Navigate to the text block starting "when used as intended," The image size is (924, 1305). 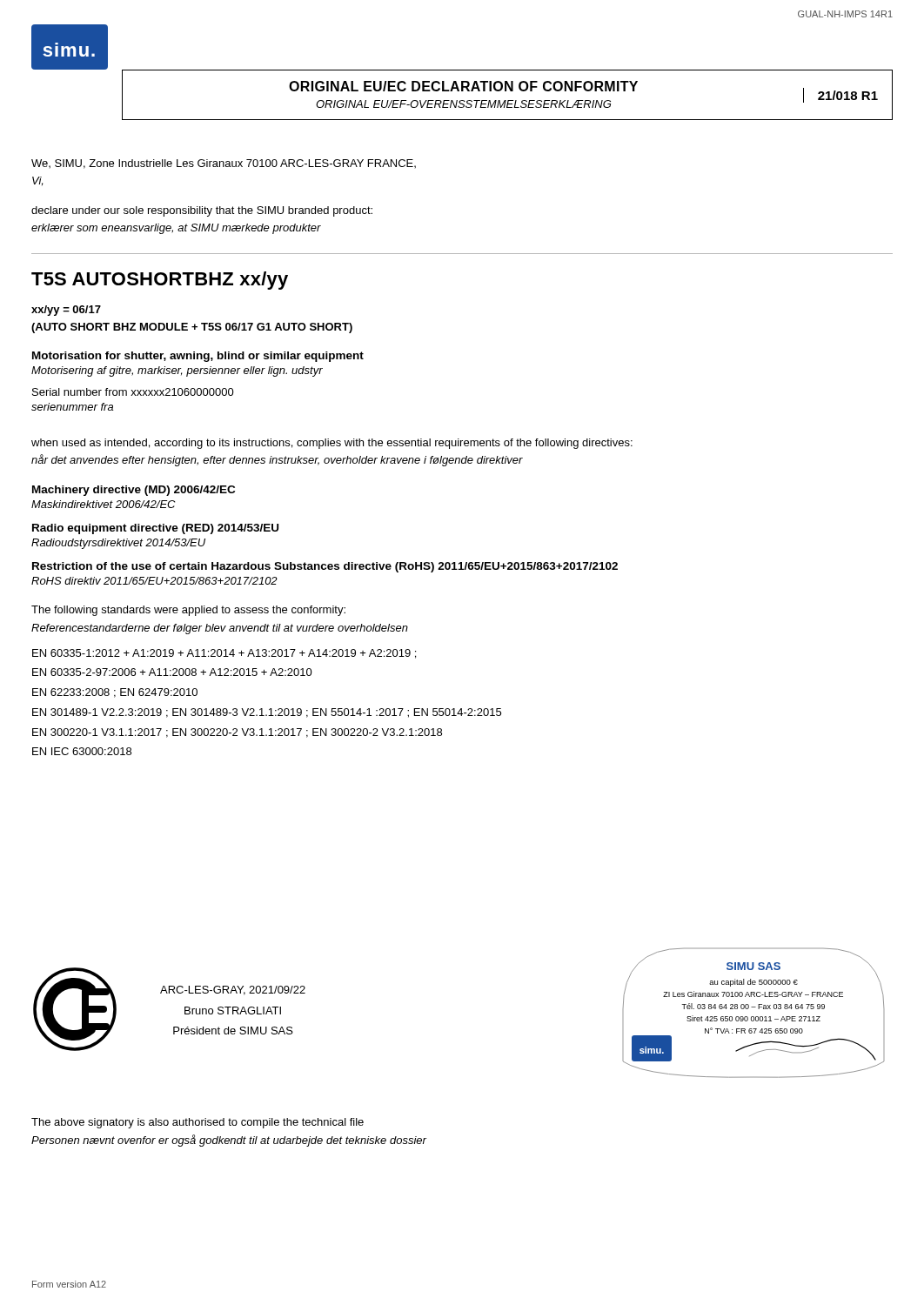point(332,451)
